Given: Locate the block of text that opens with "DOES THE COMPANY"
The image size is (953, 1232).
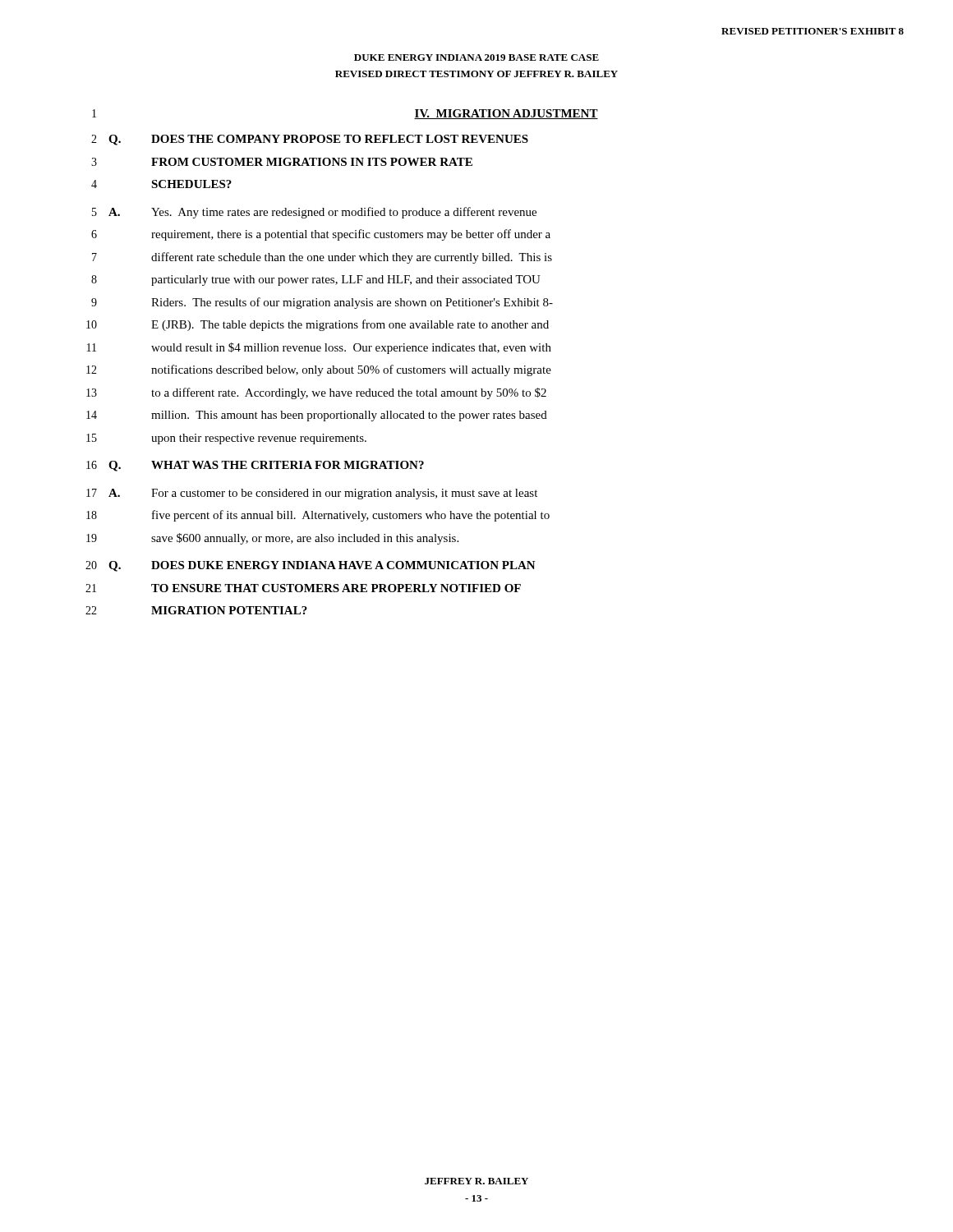Looking at the screenshot, I should pyautogui.click(x=340, y=139).
